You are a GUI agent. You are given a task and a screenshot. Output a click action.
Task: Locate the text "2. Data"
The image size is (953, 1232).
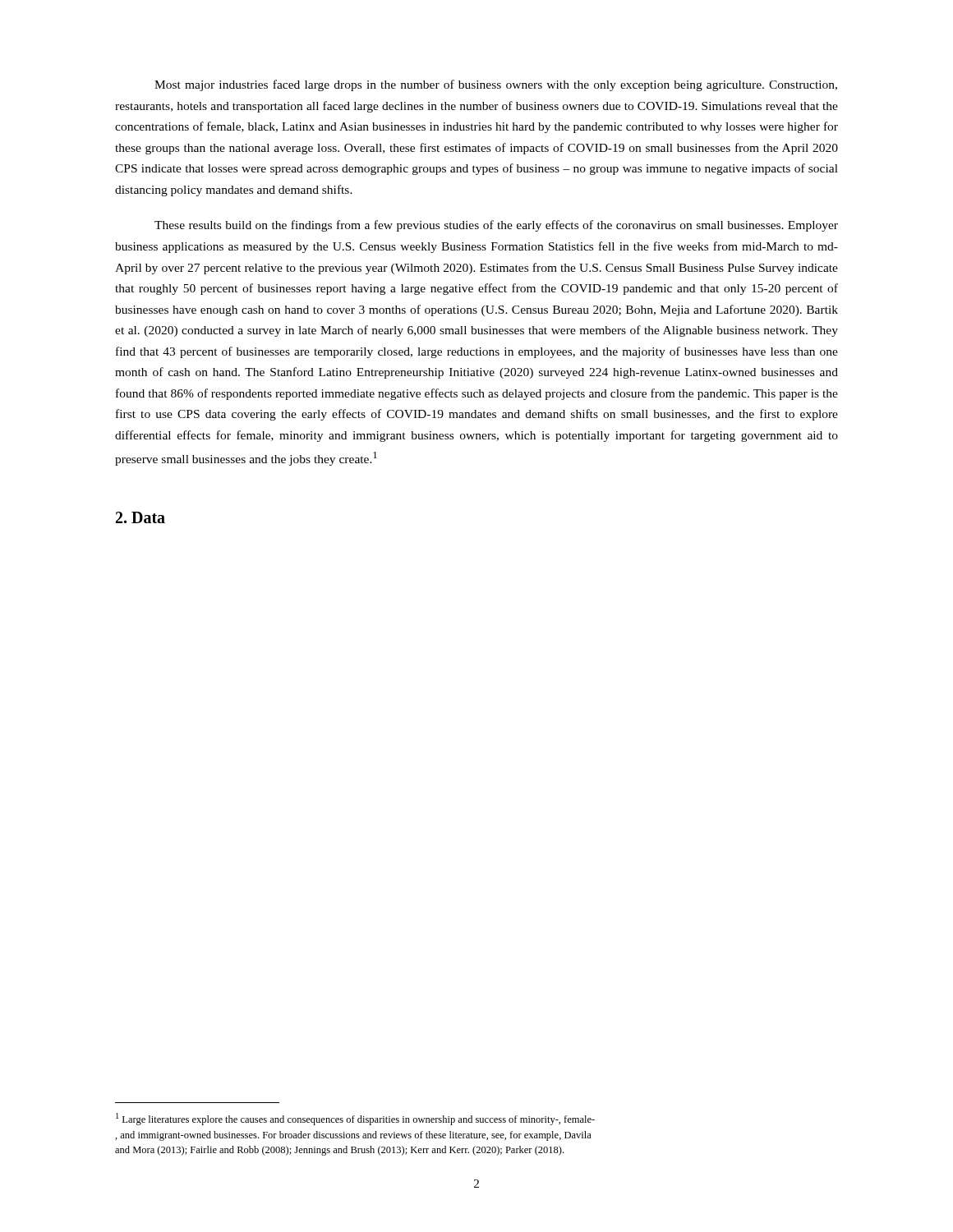click(x=140, y=518)
